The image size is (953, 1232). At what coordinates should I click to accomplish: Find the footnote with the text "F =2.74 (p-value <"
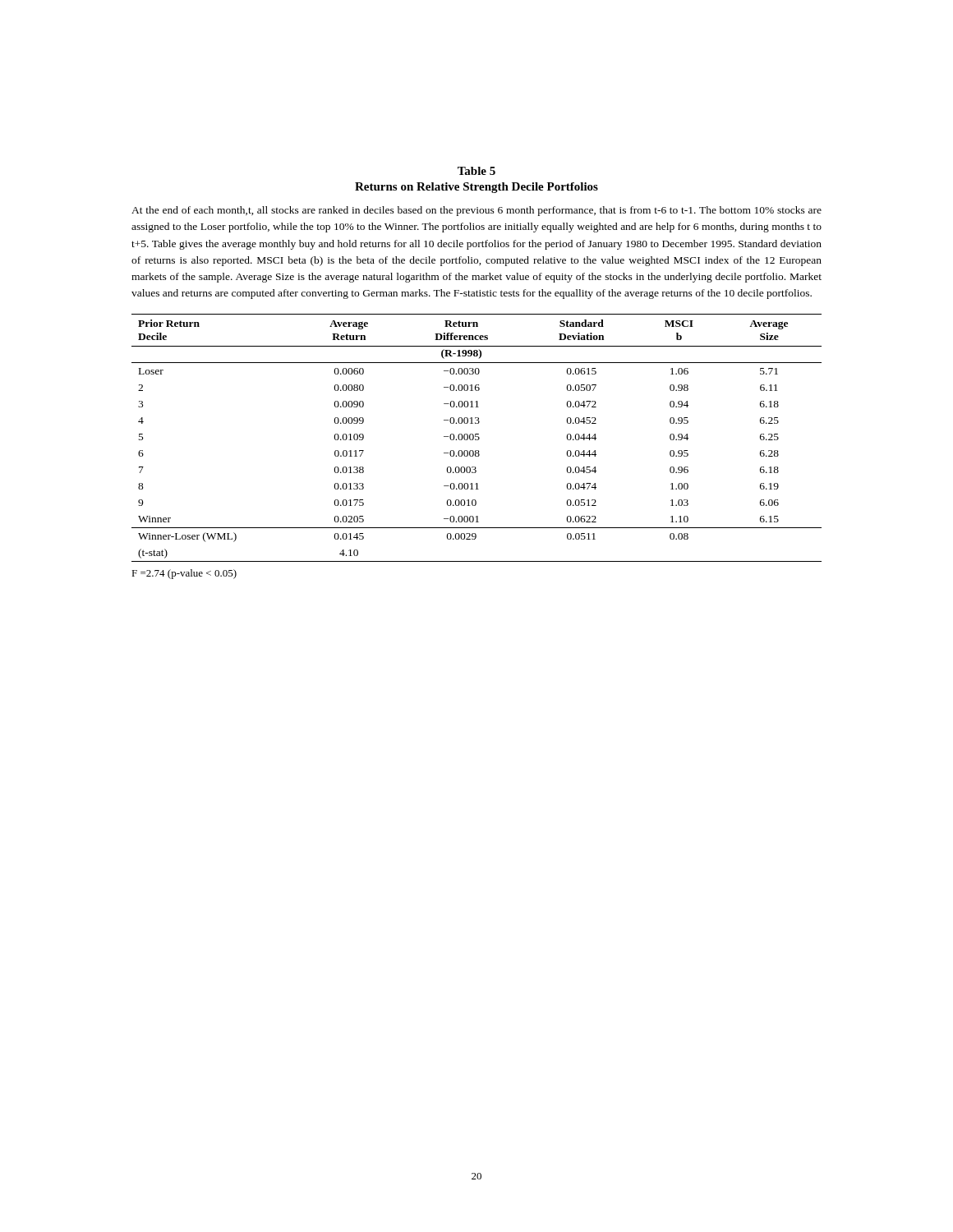coord(184,573)
